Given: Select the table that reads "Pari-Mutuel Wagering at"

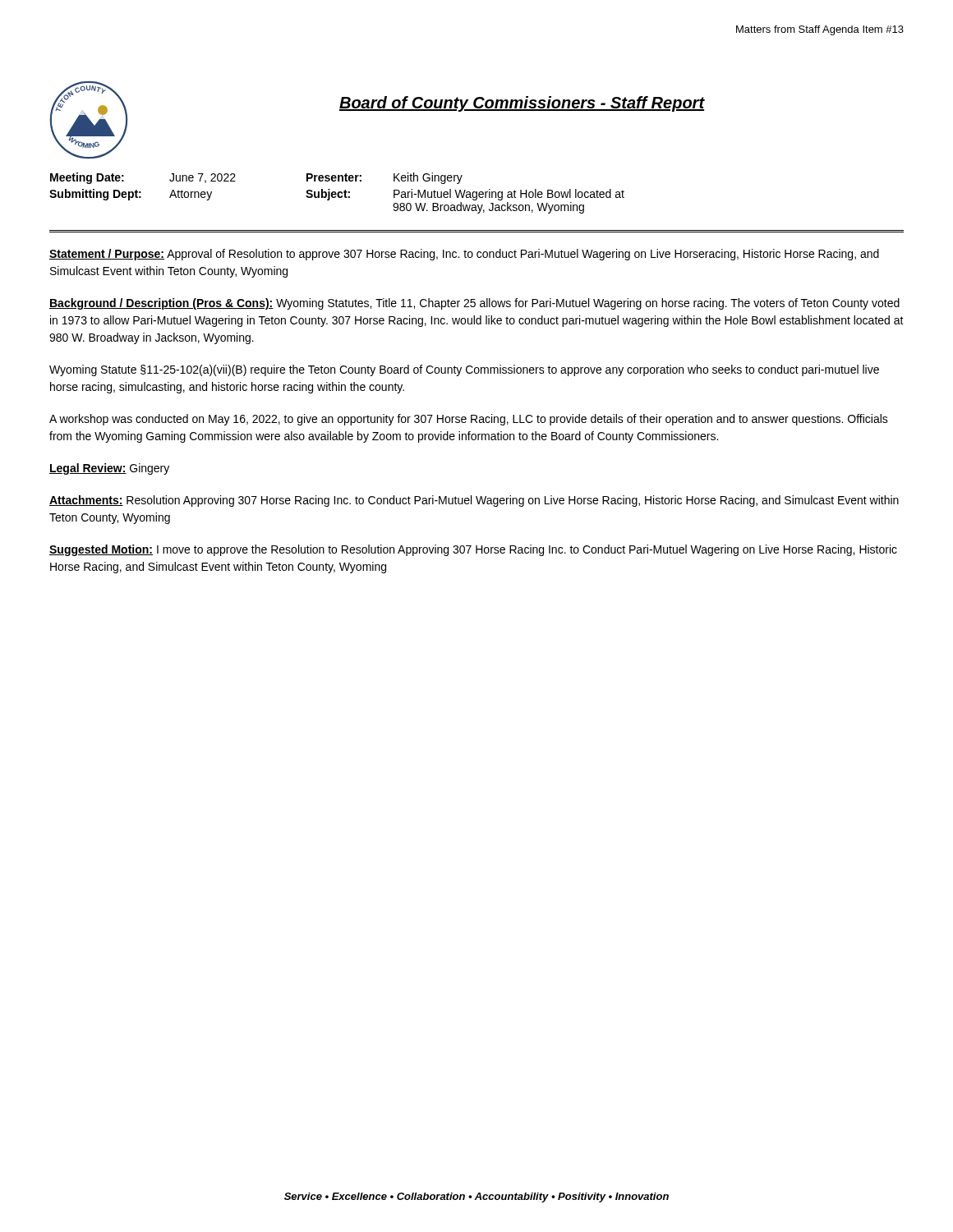Looking at the screenshot, I should point(476,192).
